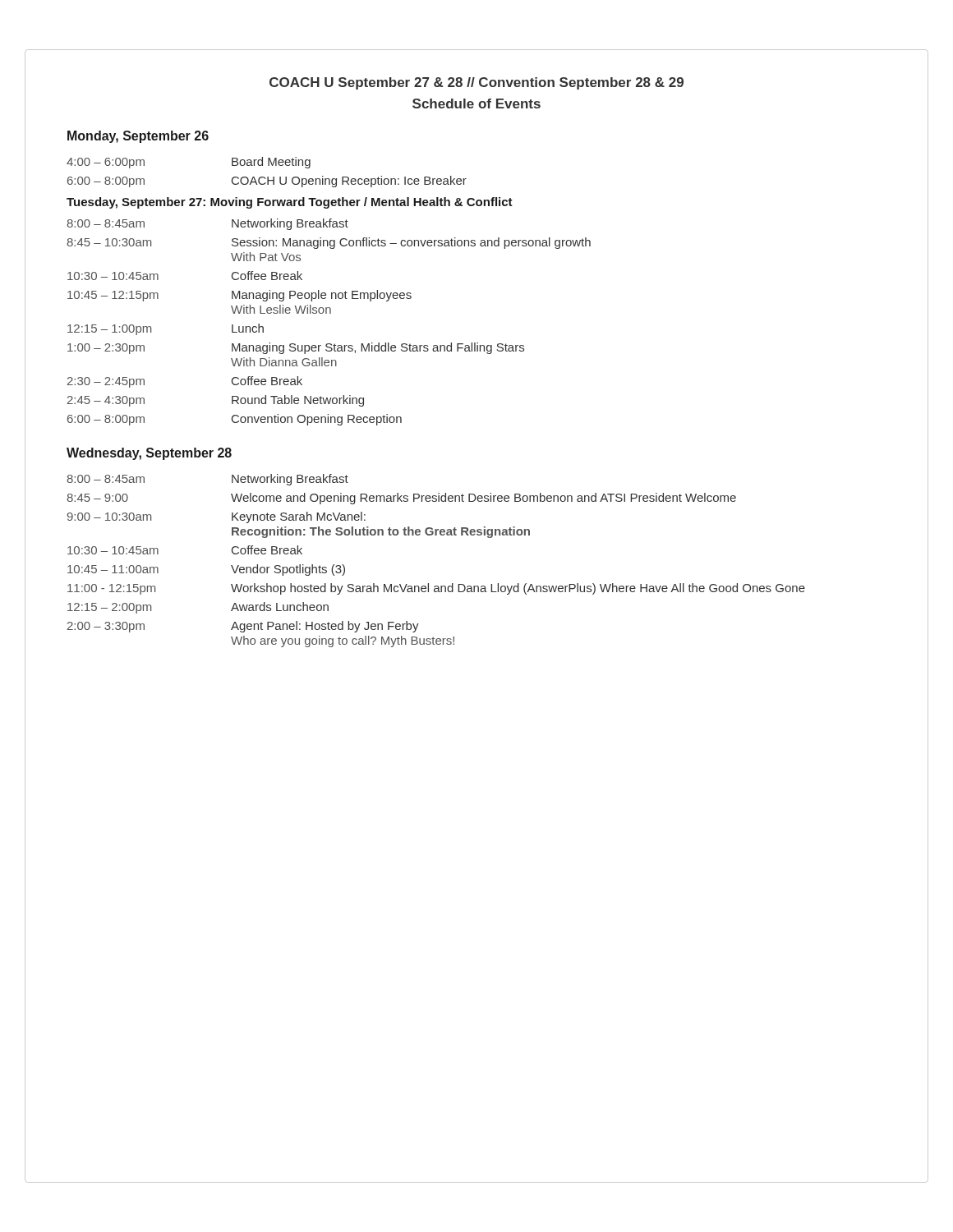Viewport: 953px width, 1232px height.
Task: Click on the element starting "10:45 – 12:15pm Managing People not Employees"
Action: 239,296
